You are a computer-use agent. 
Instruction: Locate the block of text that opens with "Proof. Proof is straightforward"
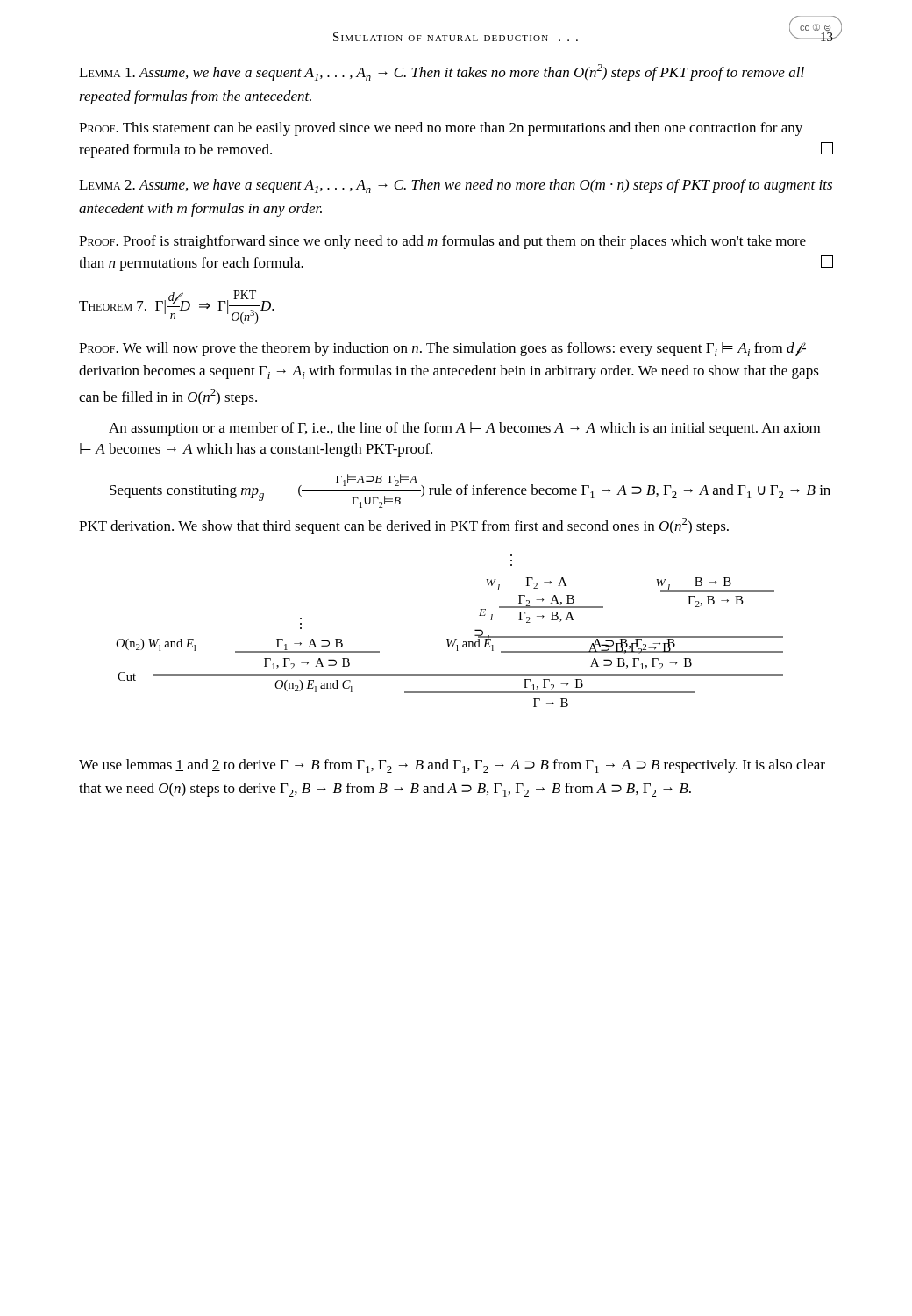(456, 252)
